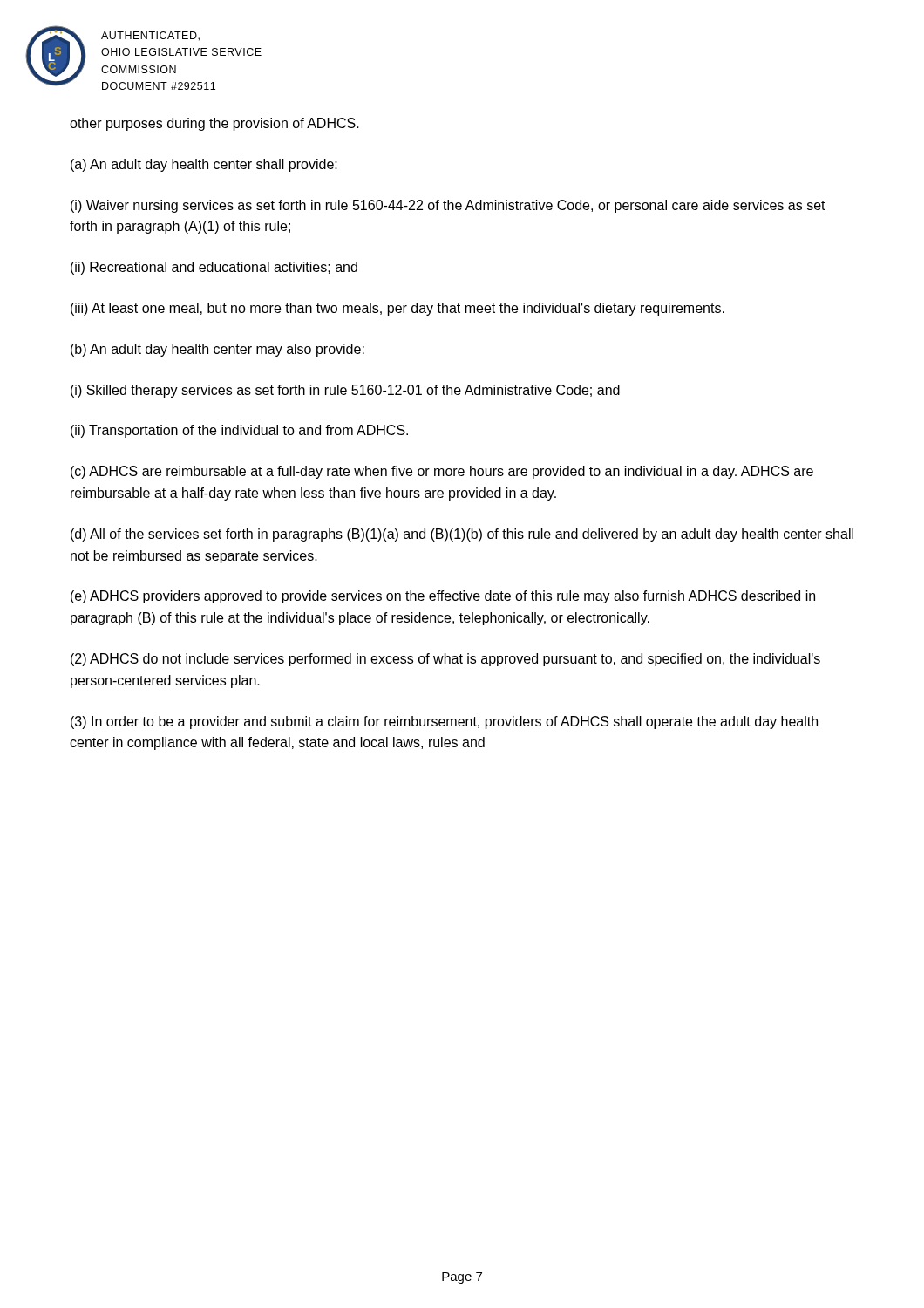
Task: Locate the block of text that opens with "(2) ADHCS do not include services performed"
Action: tap(445, 670)
